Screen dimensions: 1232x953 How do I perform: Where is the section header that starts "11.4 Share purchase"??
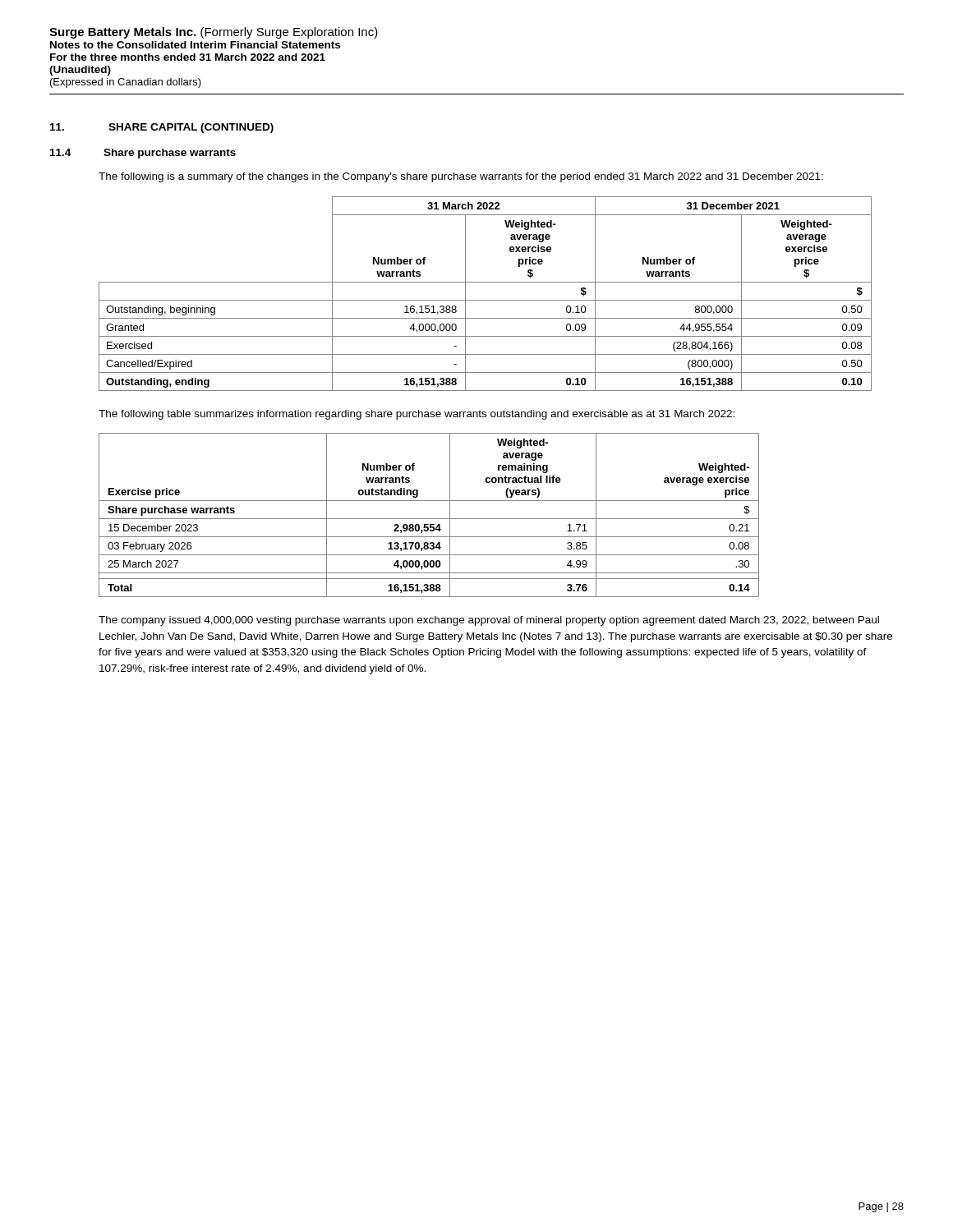click(x=143, y=152)
